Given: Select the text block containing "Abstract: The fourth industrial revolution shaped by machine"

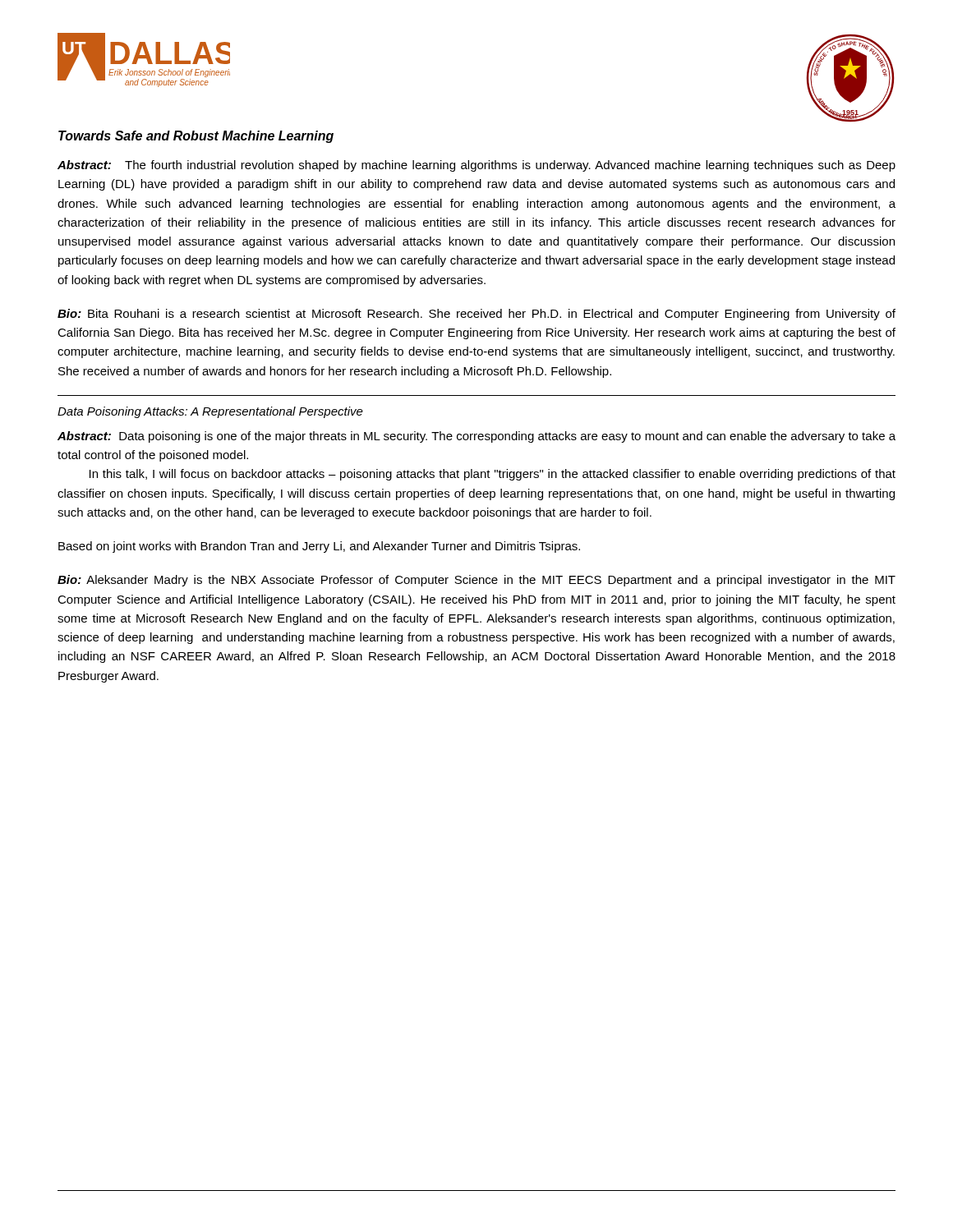Looking at the screenshot, I should coord(476,222).
